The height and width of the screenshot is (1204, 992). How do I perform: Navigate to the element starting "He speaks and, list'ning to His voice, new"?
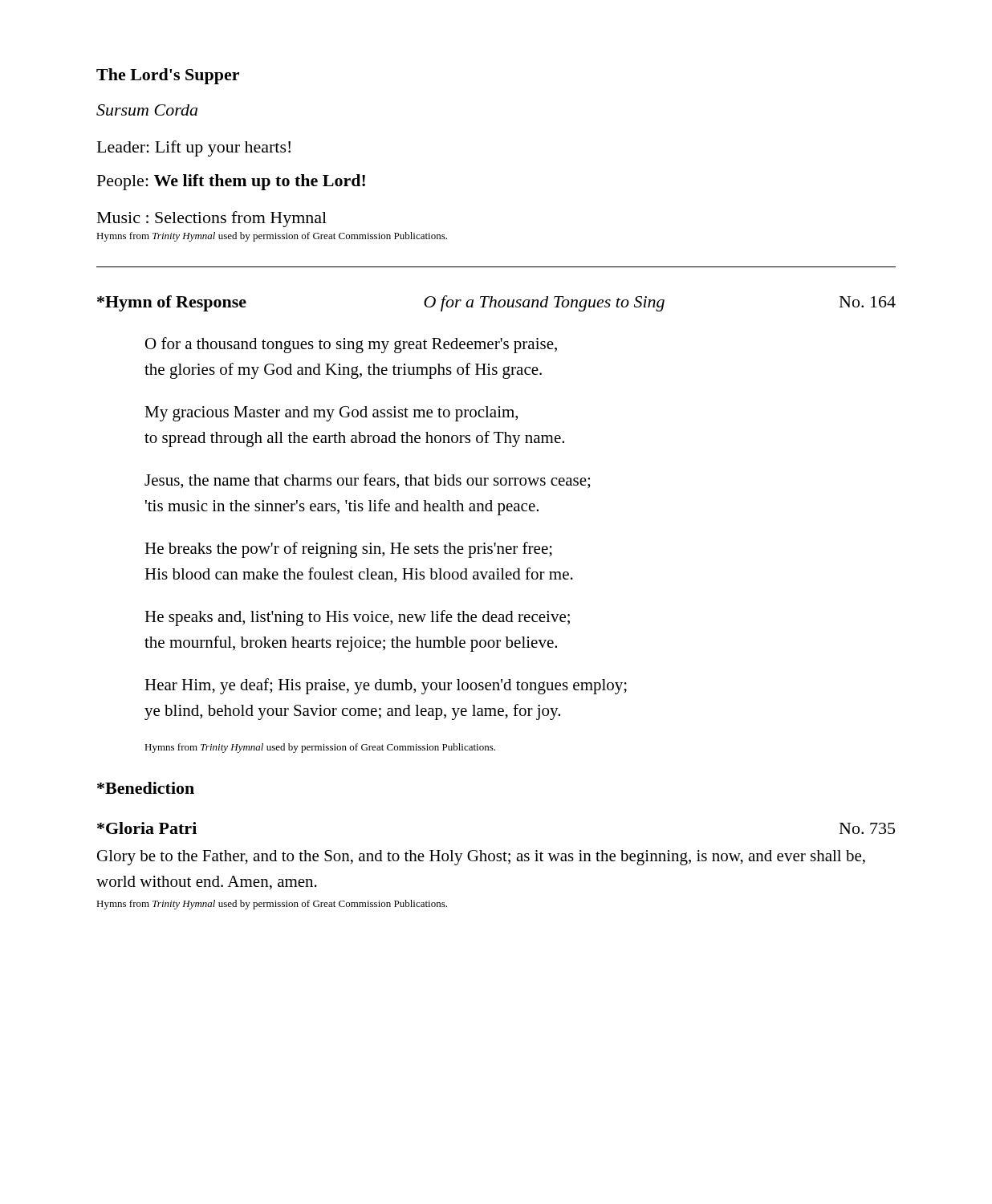tap(358, 629)
